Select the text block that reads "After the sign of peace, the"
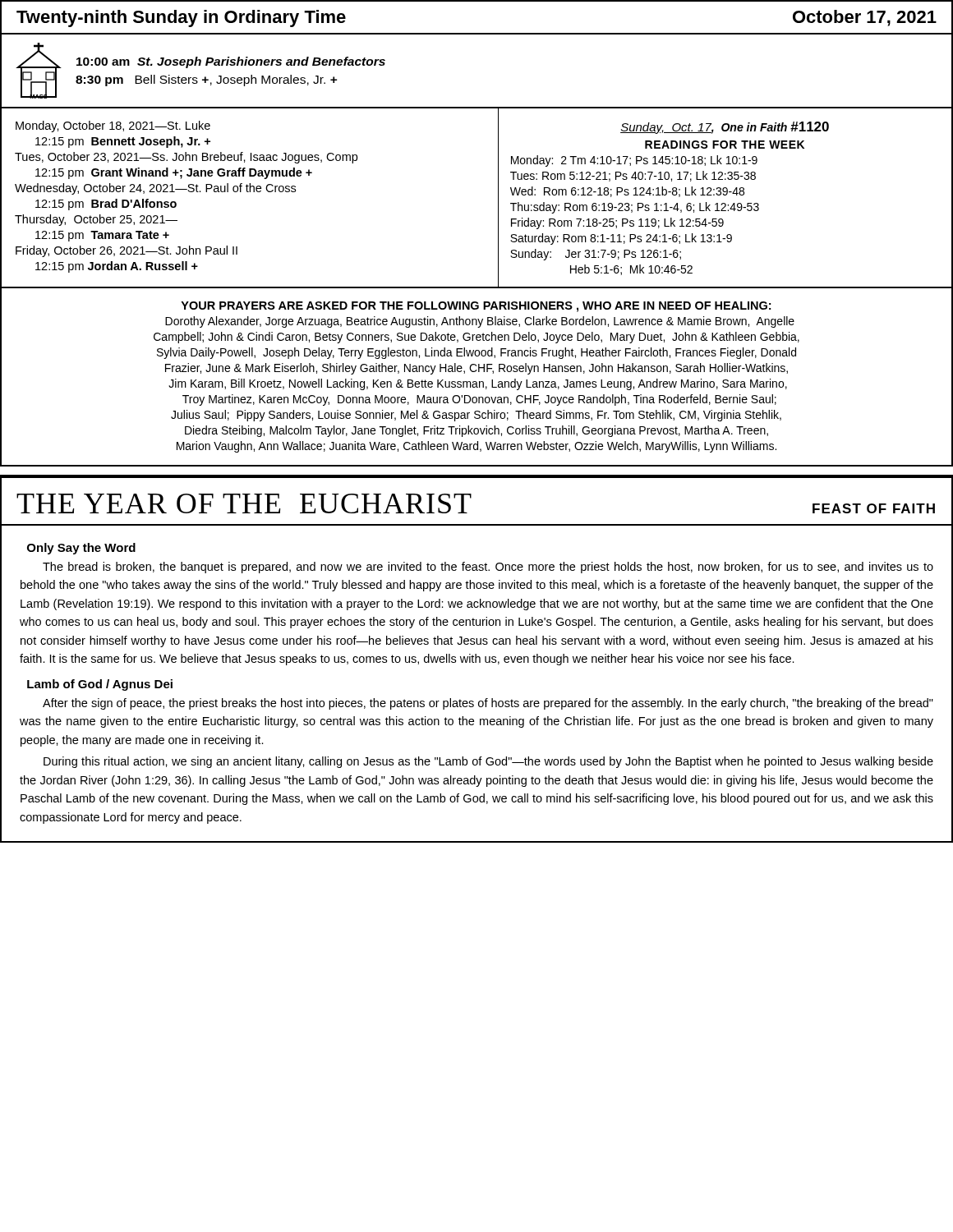This screenshot has height=1232, width=953. coord(476,760)
